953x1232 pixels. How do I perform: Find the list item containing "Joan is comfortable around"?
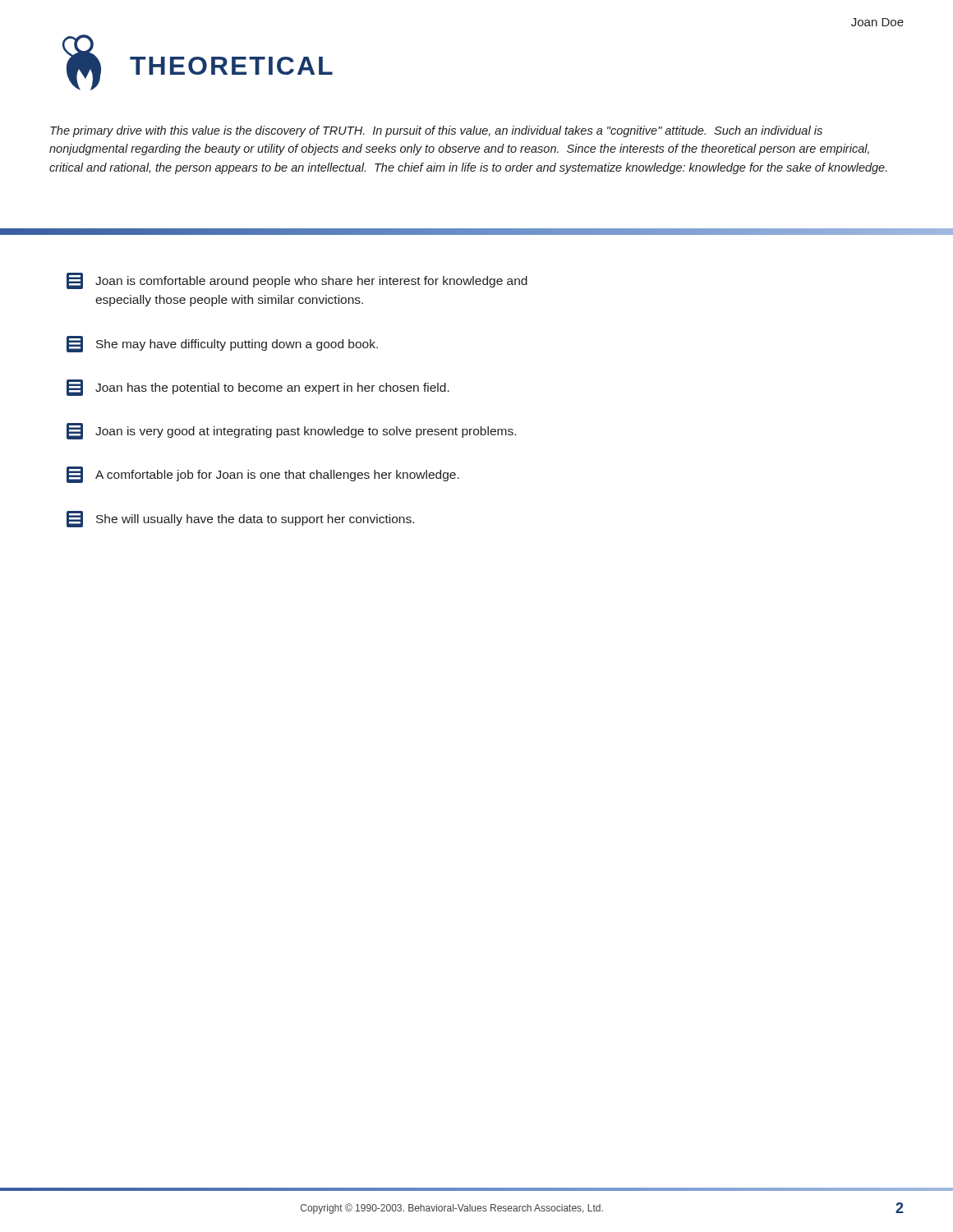click(x=476, y=290)
